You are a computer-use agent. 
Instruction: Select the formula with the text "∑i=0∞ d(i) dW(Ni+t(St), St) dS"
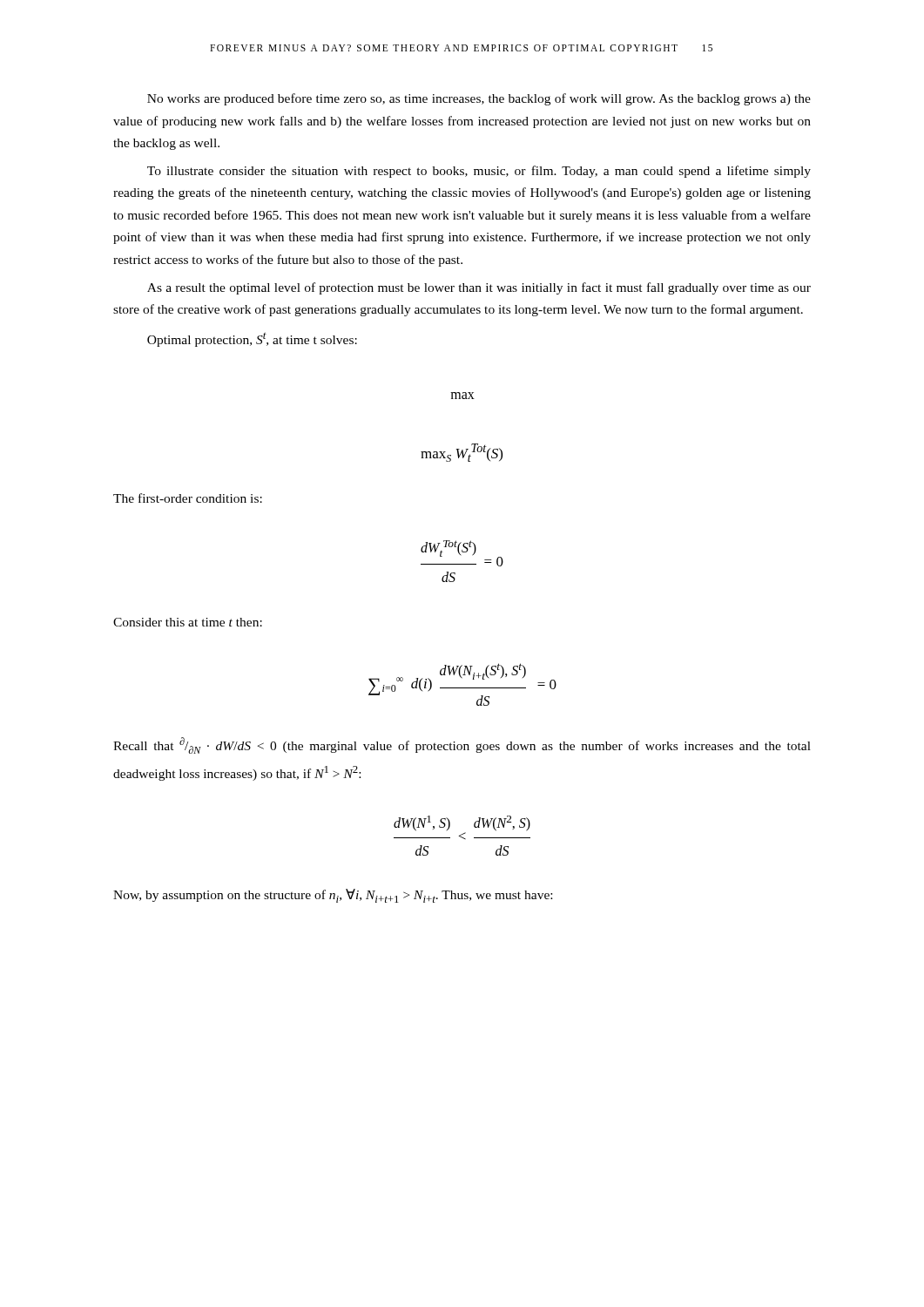click(462, 685)
